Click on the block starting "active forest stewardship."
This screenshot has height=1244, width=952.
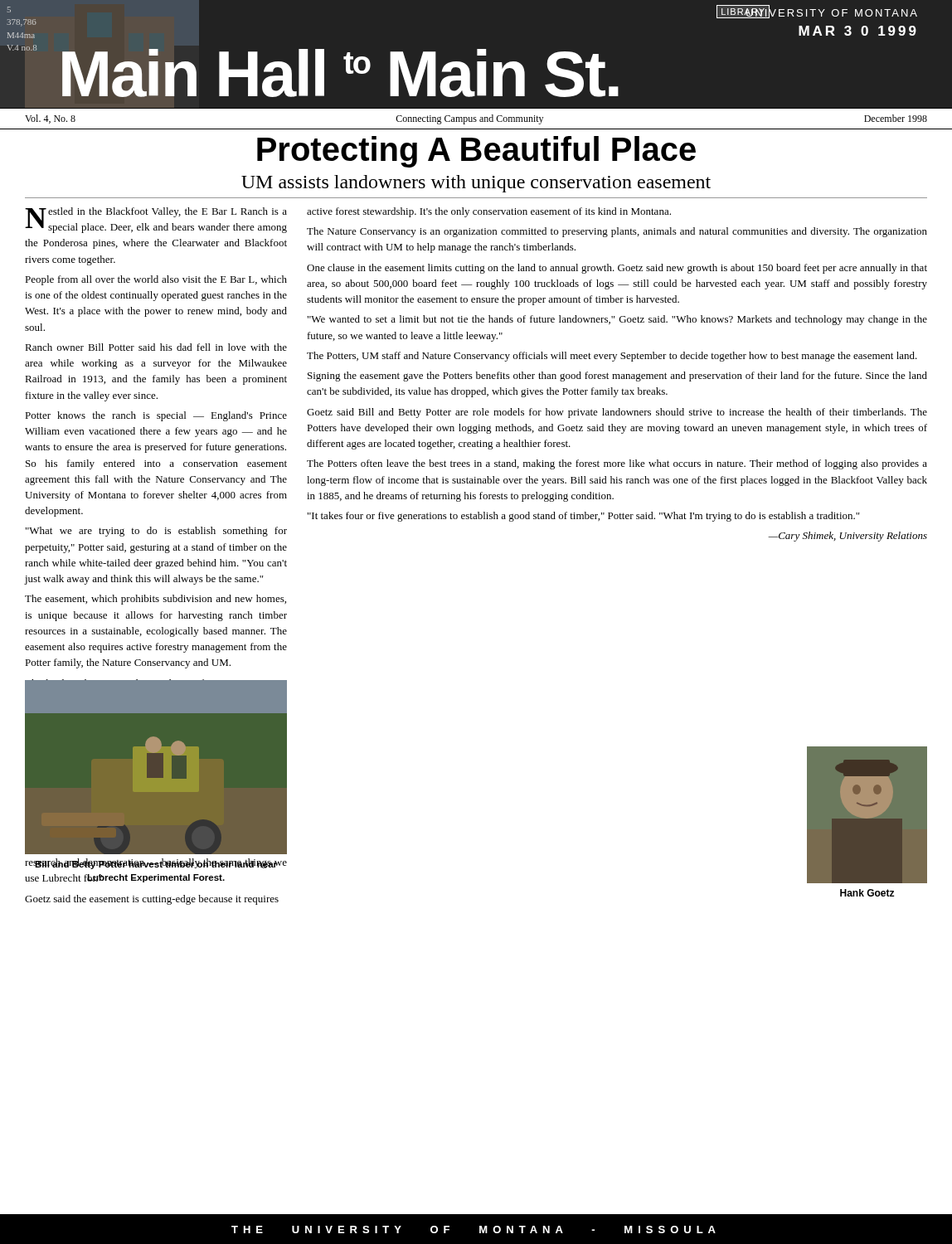pos(617,373)
